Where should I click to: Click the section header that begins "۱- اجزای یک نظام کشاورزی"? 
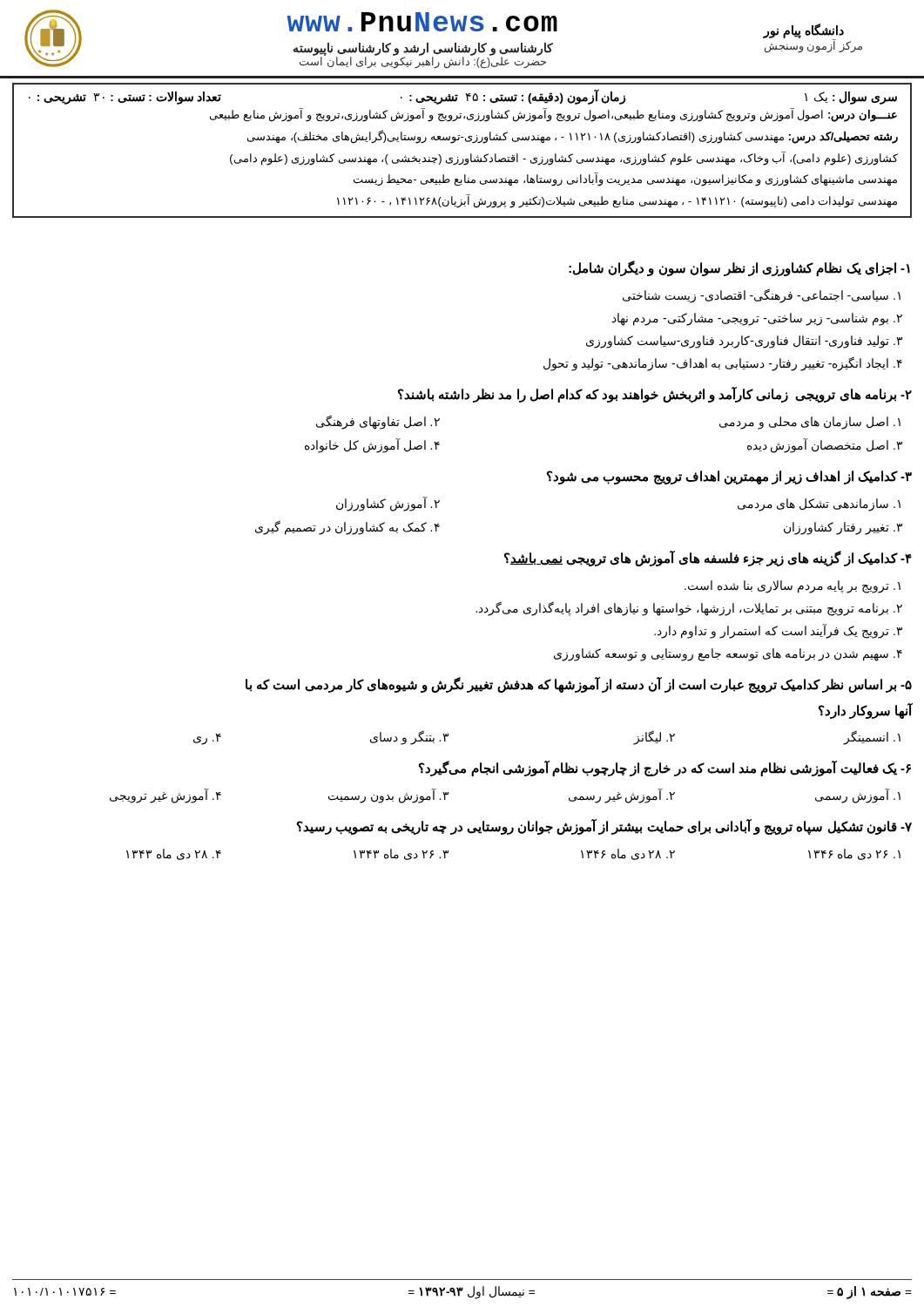740,268
